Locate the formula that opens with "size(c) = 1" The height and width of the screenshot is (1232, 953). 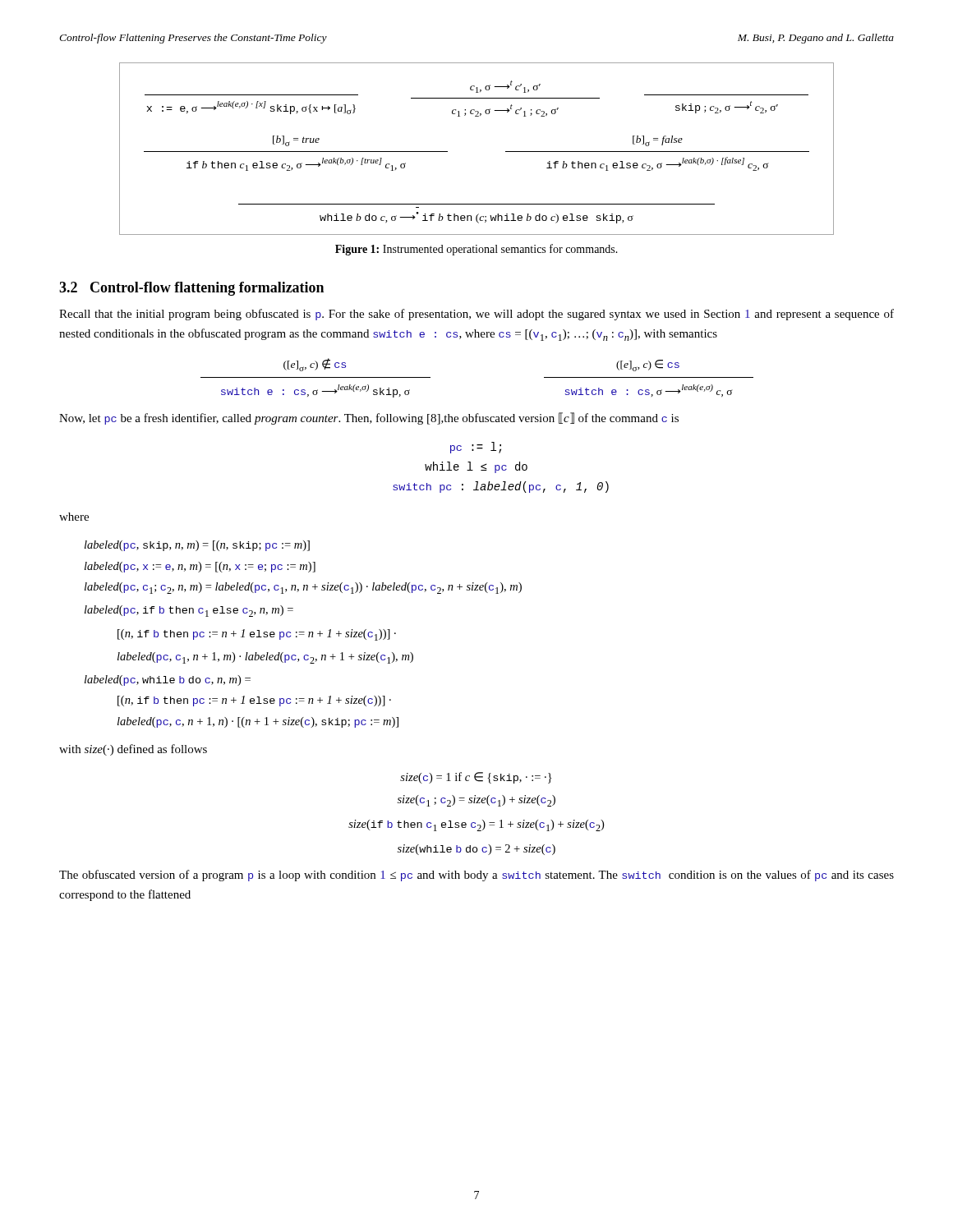click(476, 813)
